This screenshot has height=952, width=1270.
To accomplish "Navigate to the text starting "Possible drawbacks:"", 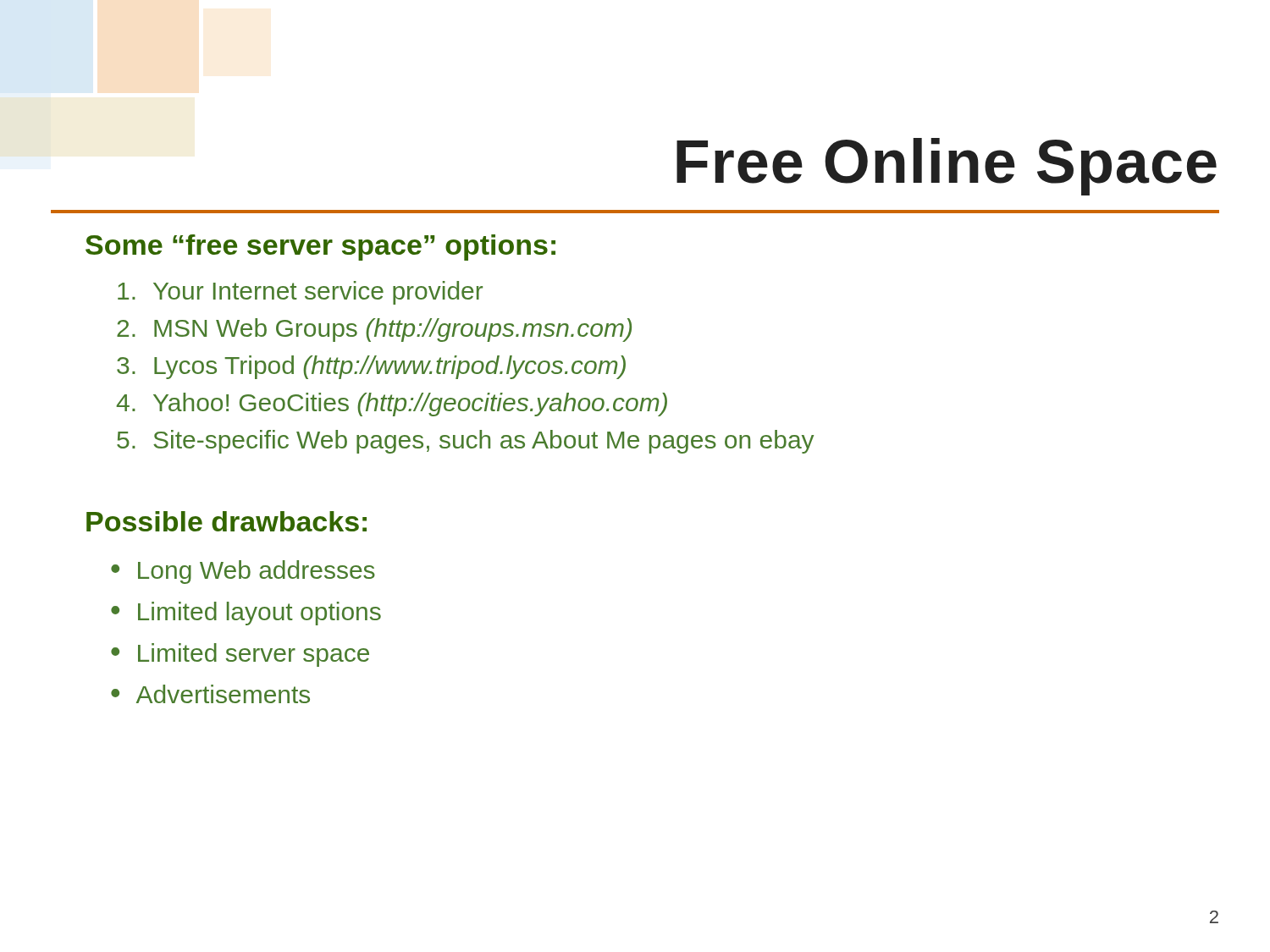I will click(x=227, y=521).
